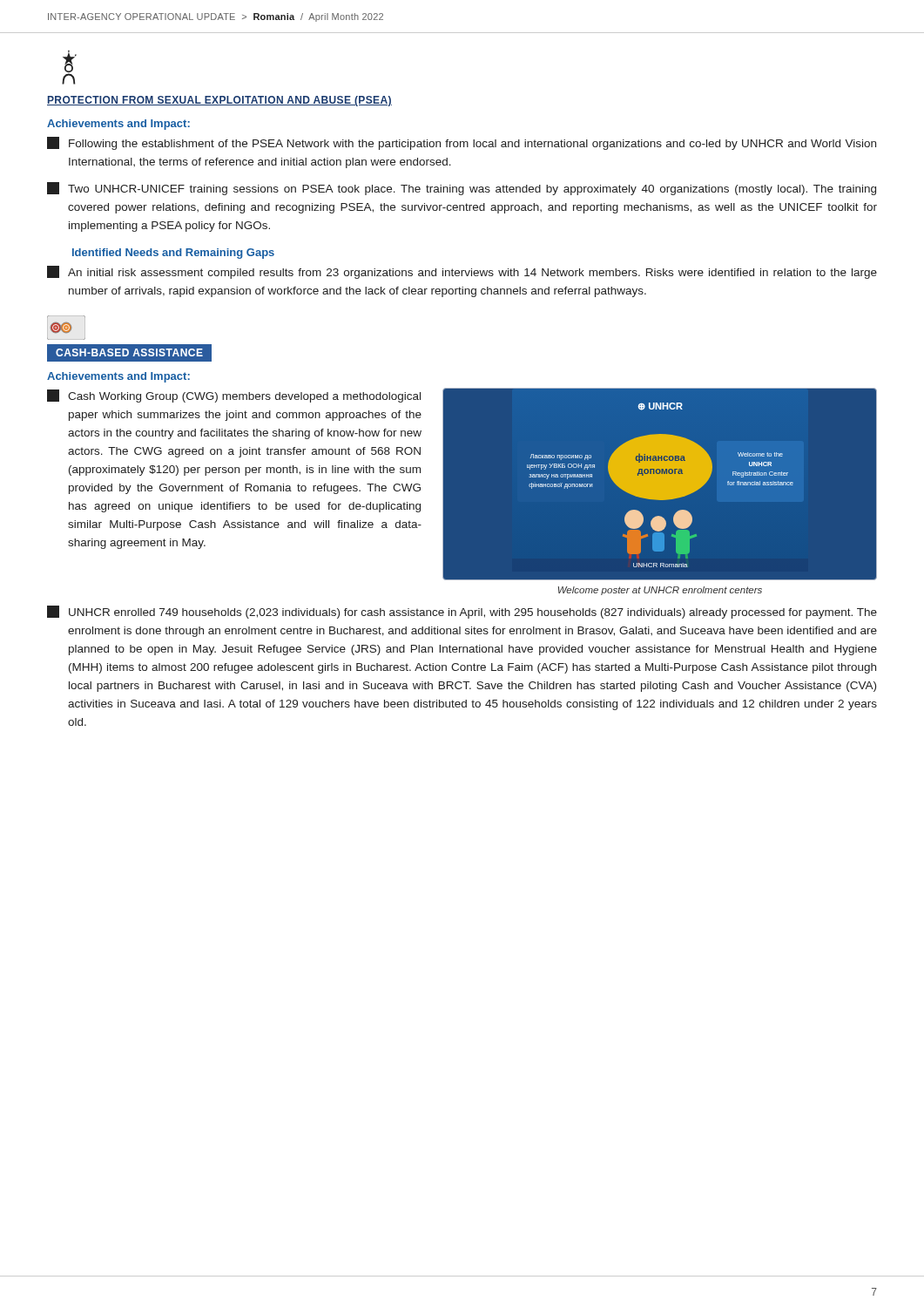Find the list item containing "UNHCR enrolled 749 households"

[x=462, y=668]
